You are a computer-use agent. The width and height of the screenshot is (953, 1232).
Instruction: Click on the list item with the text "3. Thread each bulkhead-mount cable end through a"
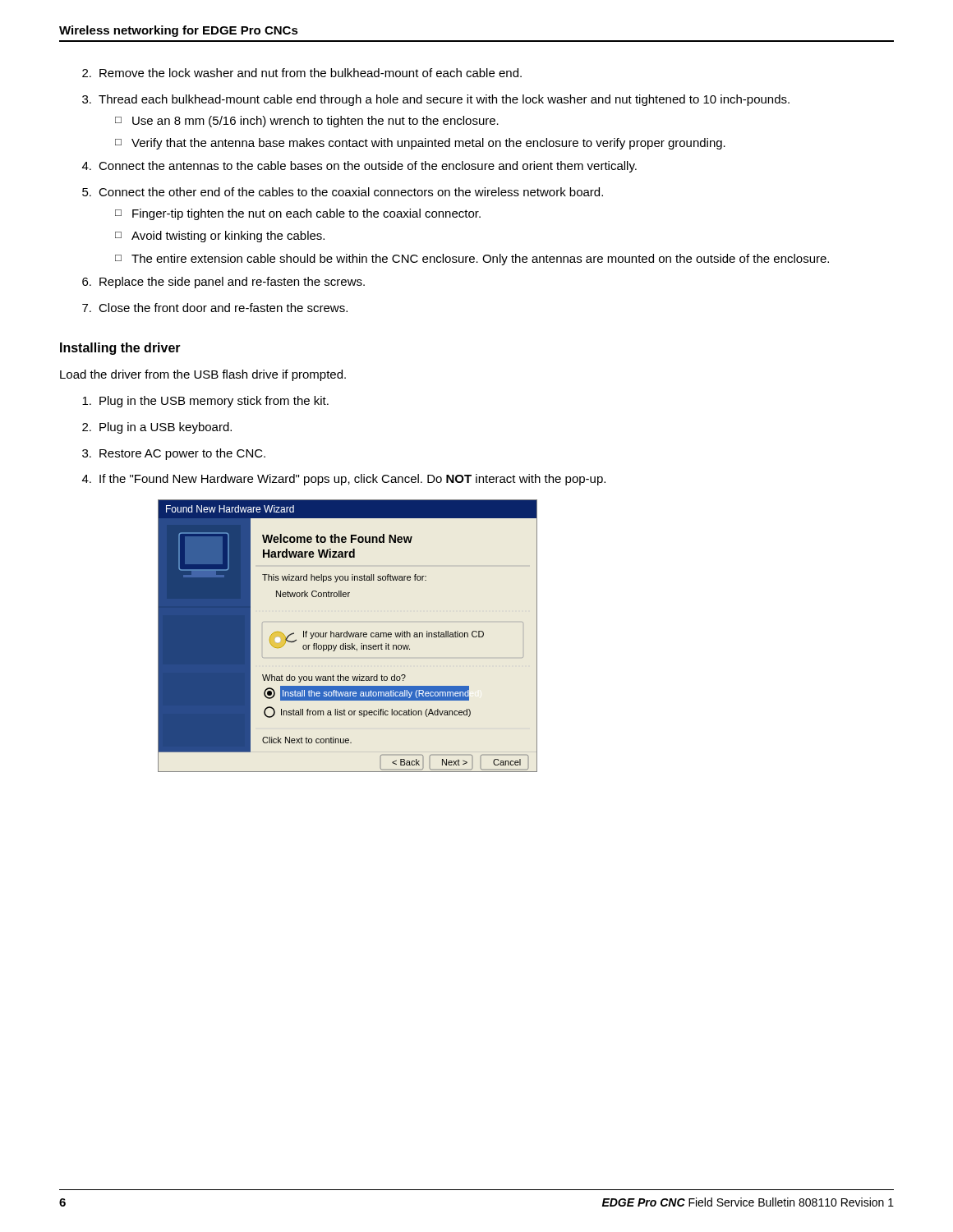pyautogui.click(x=476, y=99)
